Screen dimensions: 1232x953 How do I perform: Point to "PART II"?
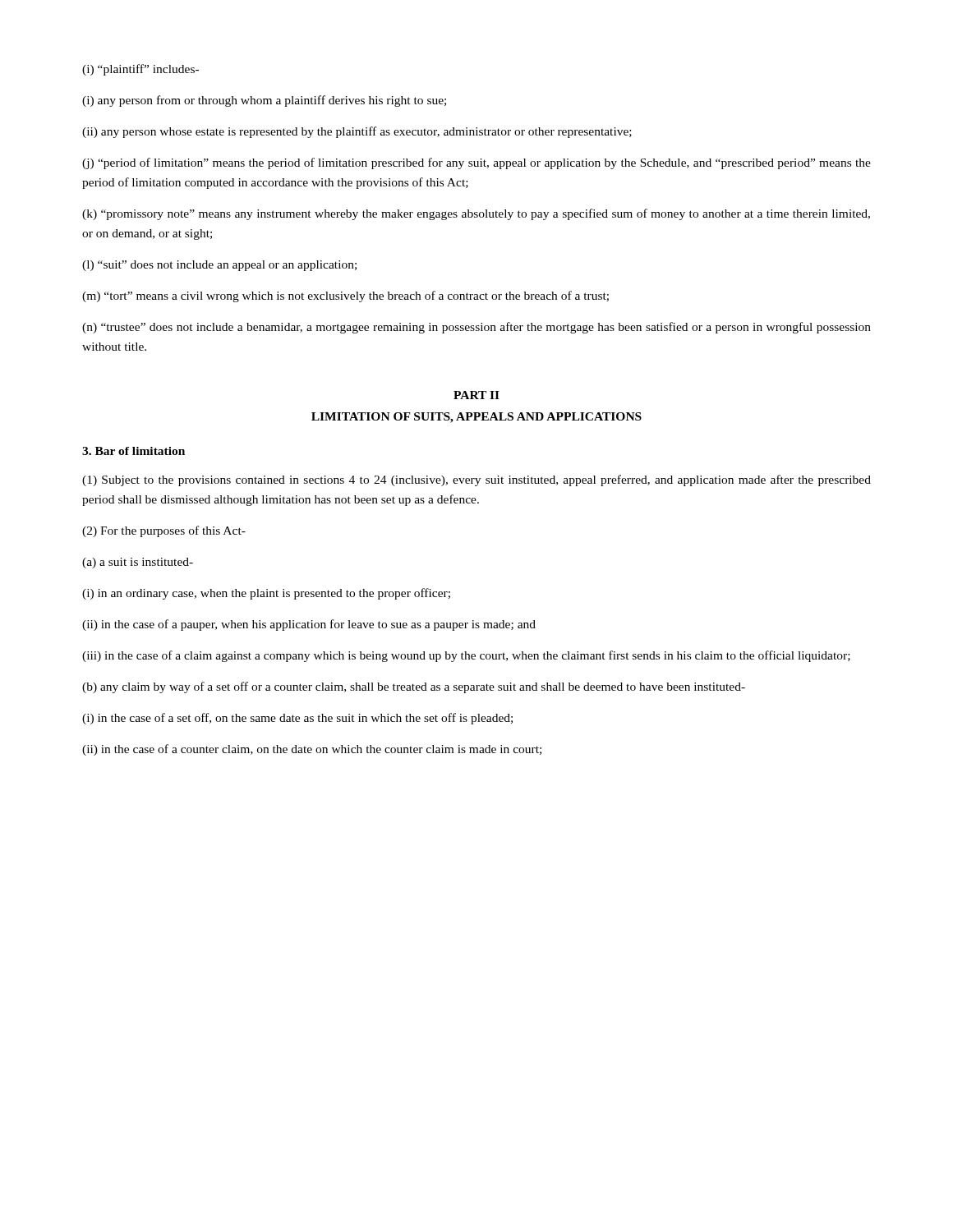[476, 395]
